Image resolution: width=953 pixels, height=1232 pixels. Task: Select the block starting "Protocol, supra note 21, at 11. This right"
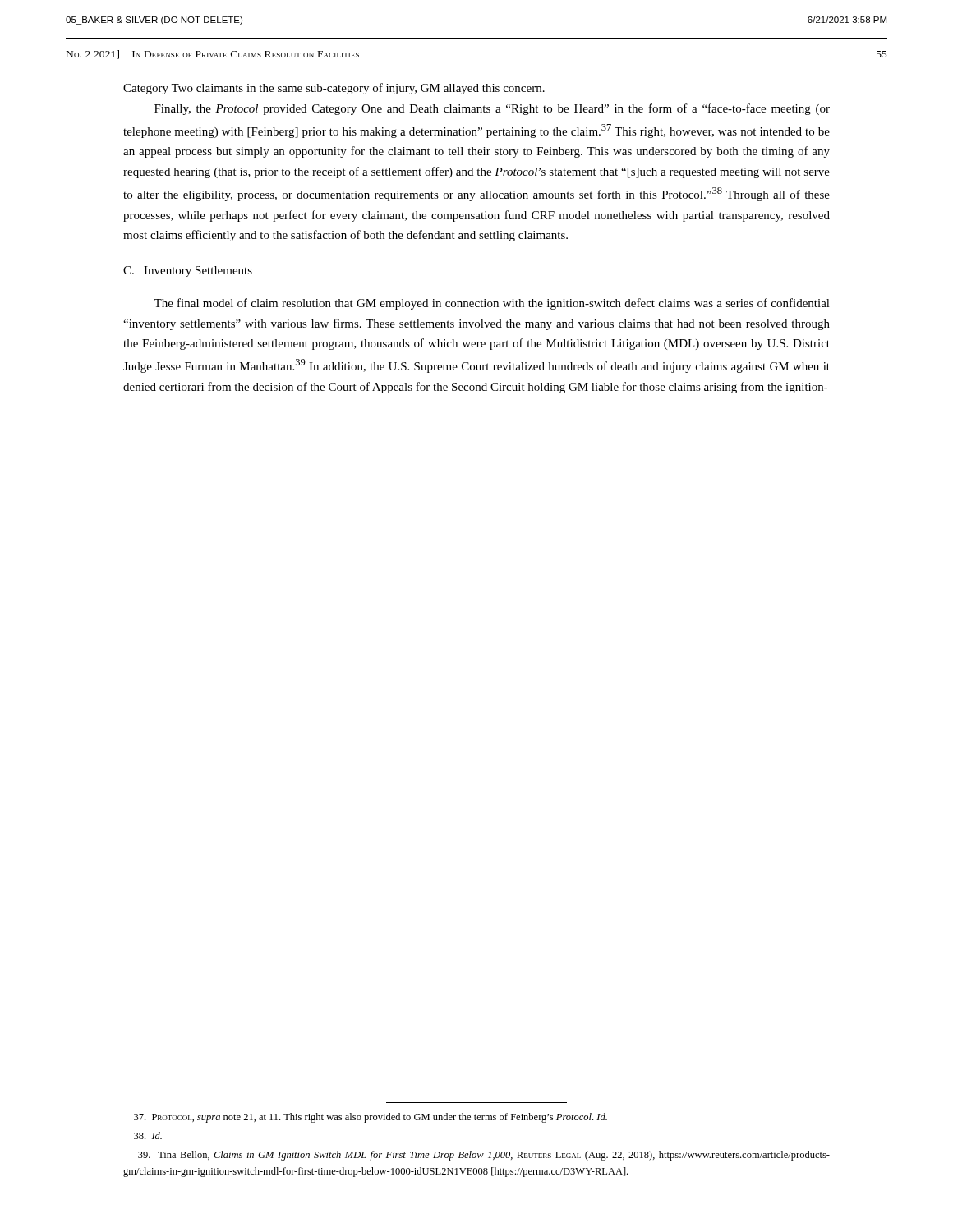[x=366, y=1117]
